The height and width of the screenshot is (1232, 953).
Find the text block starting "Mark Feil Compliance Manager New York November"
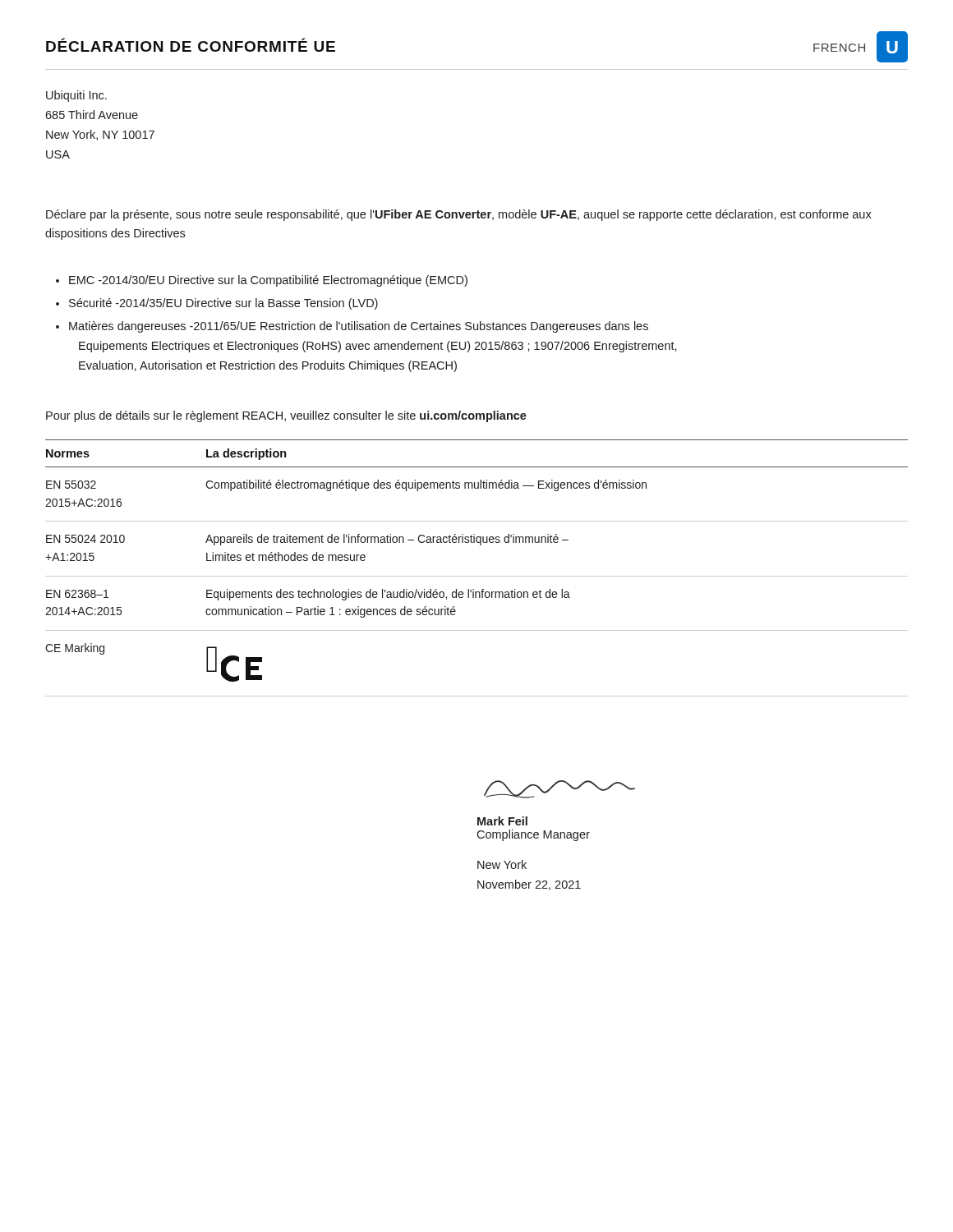pos(502,821)
